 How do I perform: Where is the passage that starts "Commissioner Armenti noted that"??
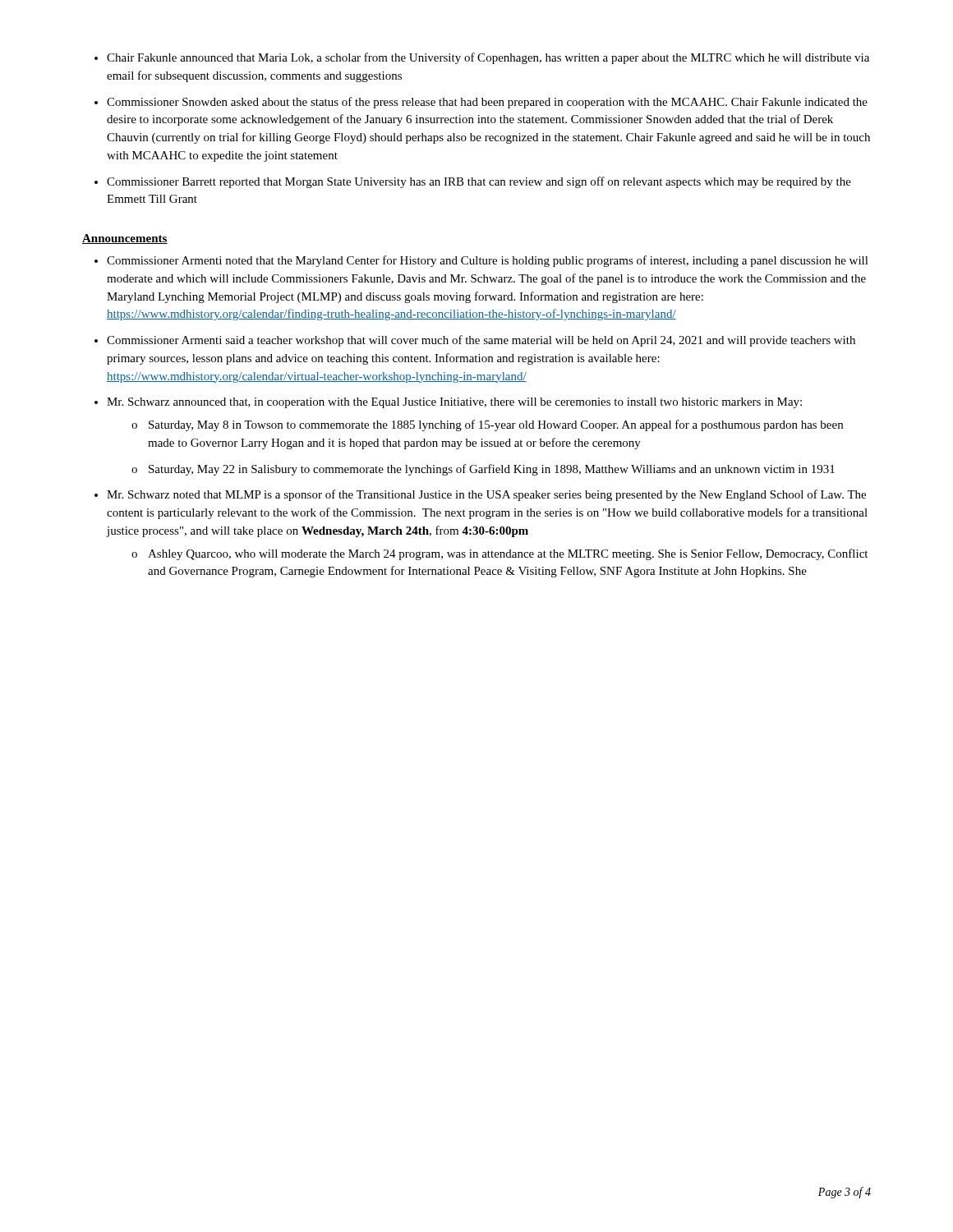click(489, 288)
